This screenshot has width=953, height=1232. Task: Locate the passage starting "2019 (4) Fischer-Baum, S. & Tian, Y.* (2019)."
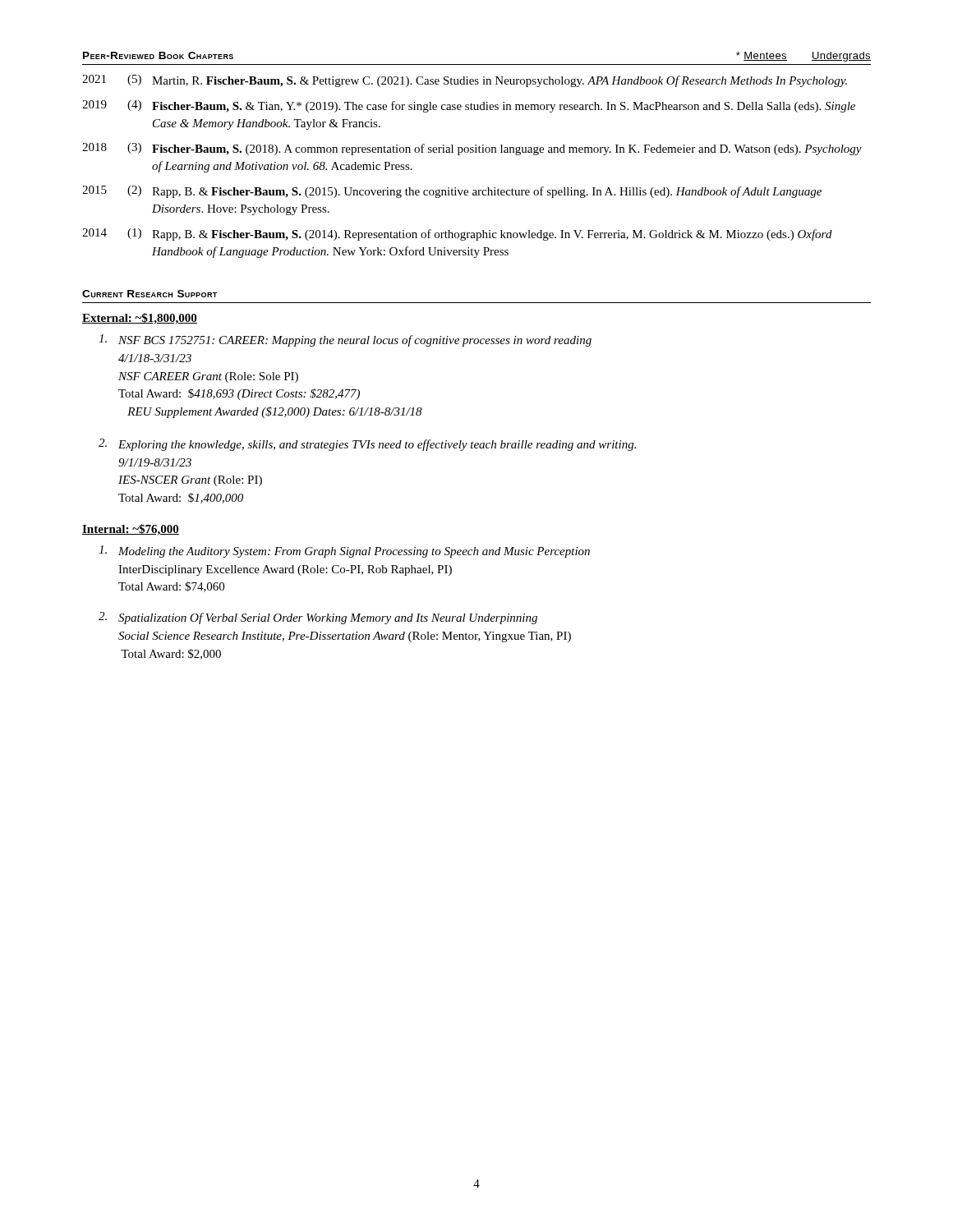point(476,115)
